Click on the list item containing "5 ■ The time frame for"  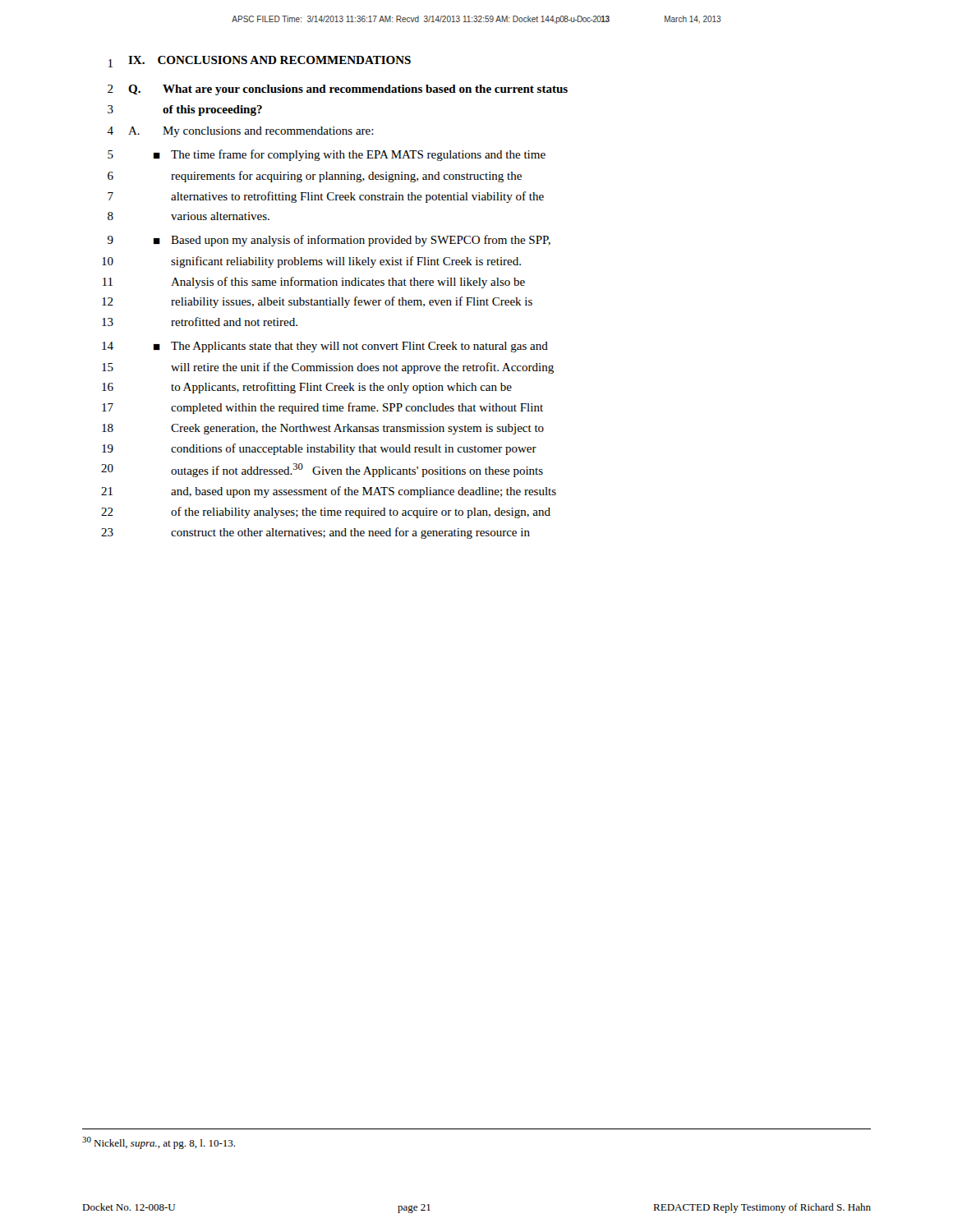(x=476, y=186)
